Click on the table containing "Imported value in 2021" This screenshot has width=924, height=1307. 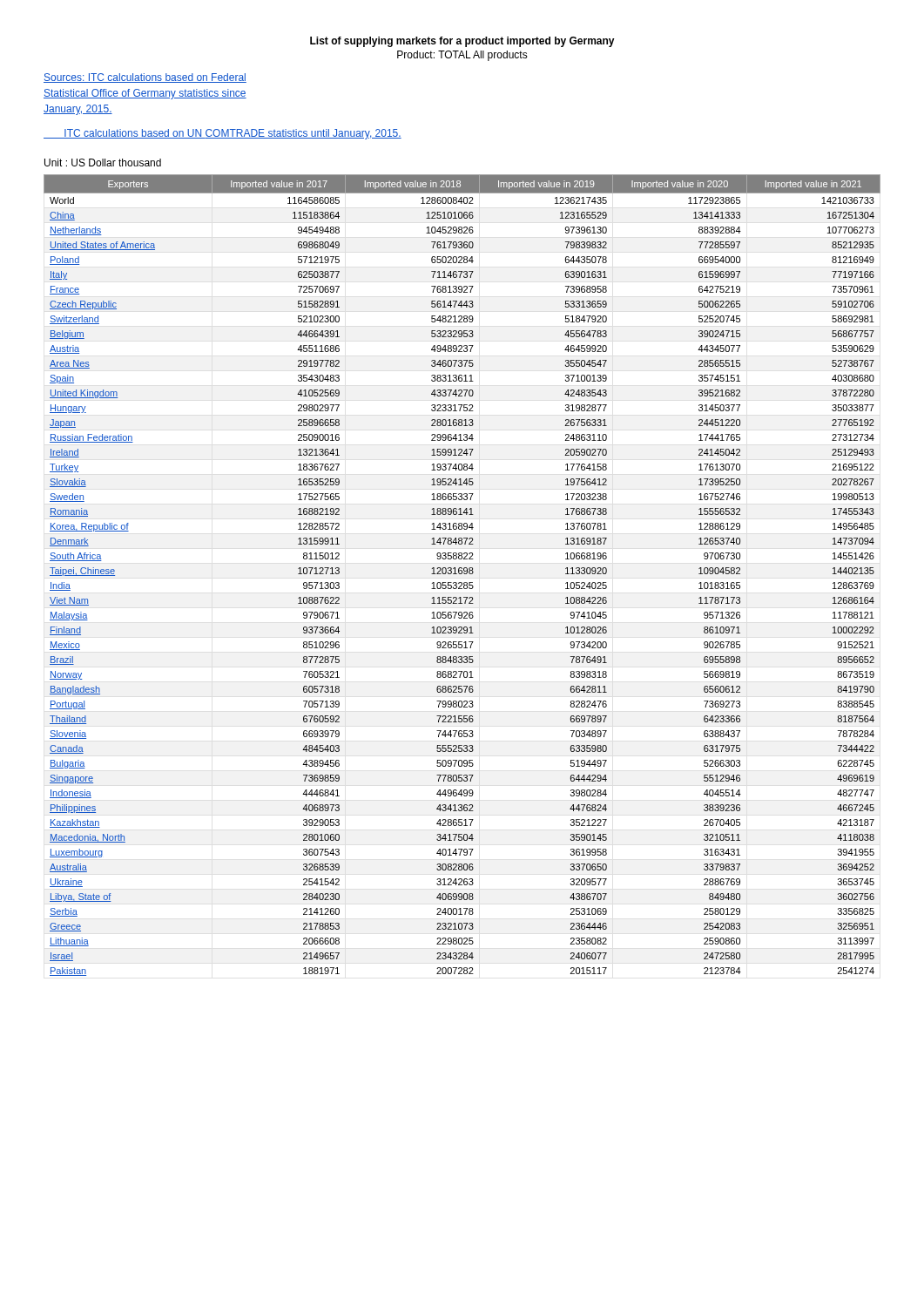pyautogui.click(x=462, y=576)
